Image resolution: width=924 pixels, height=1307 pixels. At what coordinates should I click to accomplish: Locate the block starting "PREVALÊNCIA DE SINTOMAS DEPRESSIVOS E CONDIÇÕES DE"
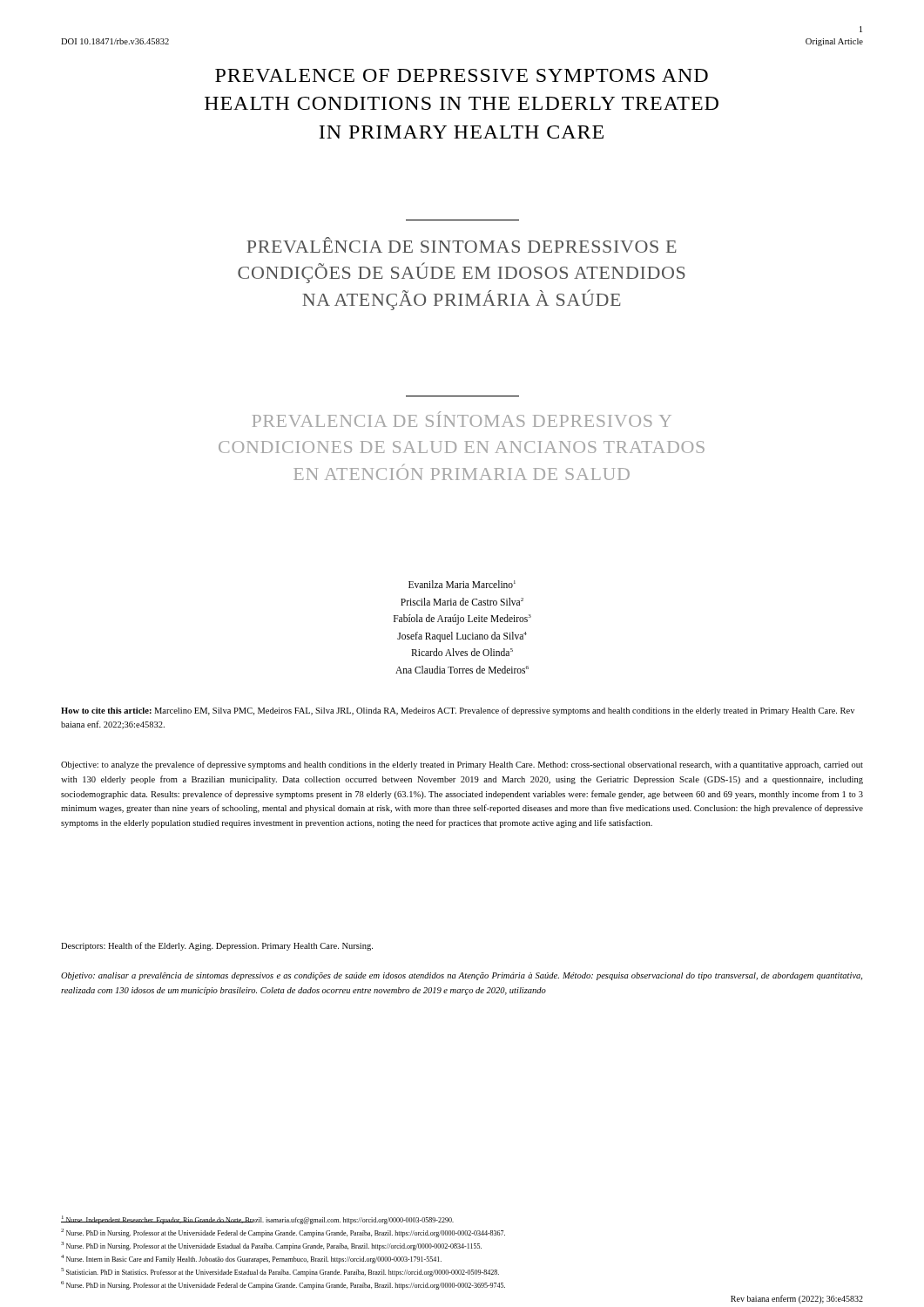tap(462, 273)
